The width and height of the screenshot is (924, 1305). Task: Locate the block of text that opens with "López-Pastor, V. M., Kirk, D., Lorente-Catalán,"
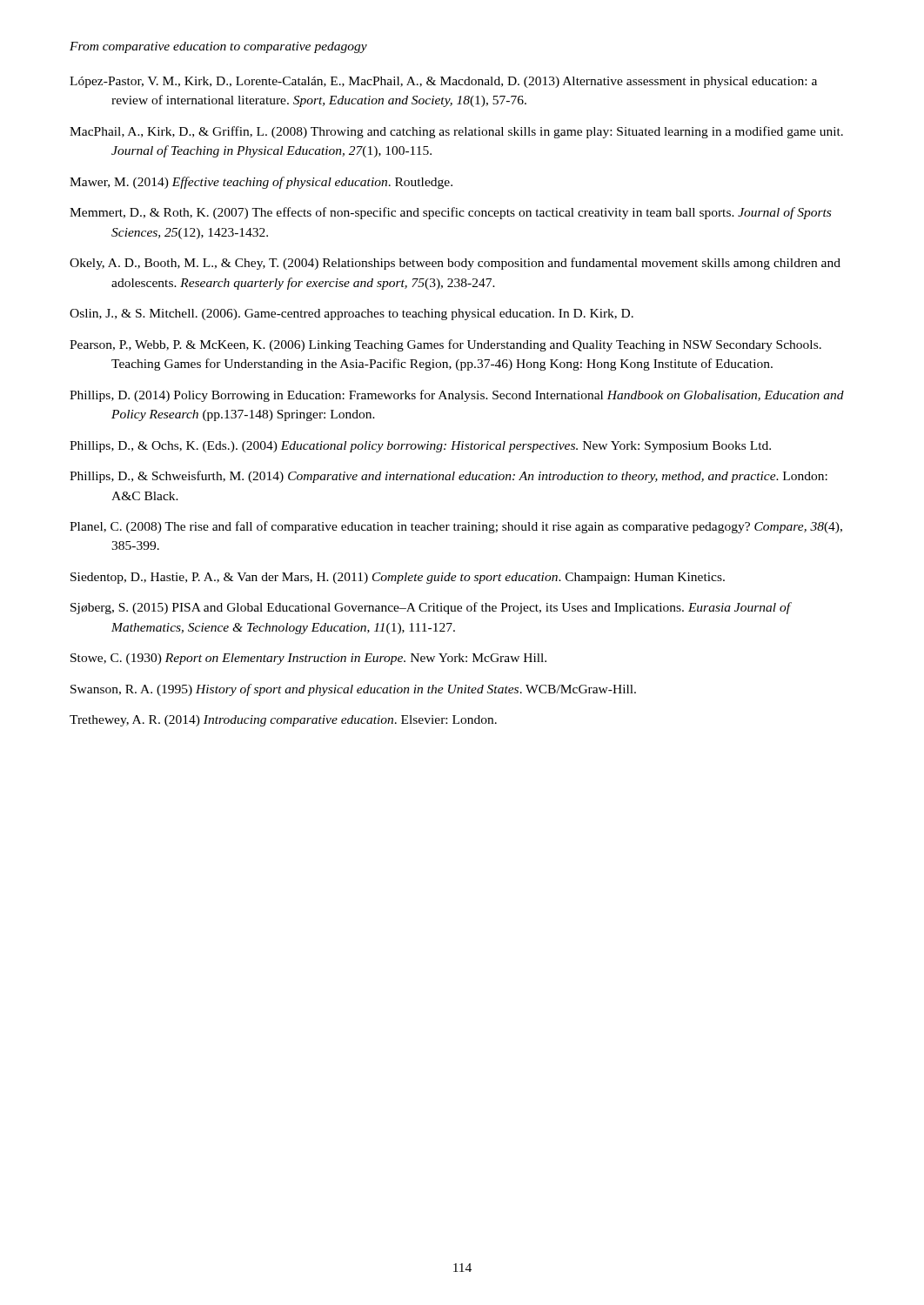point(443,90)
